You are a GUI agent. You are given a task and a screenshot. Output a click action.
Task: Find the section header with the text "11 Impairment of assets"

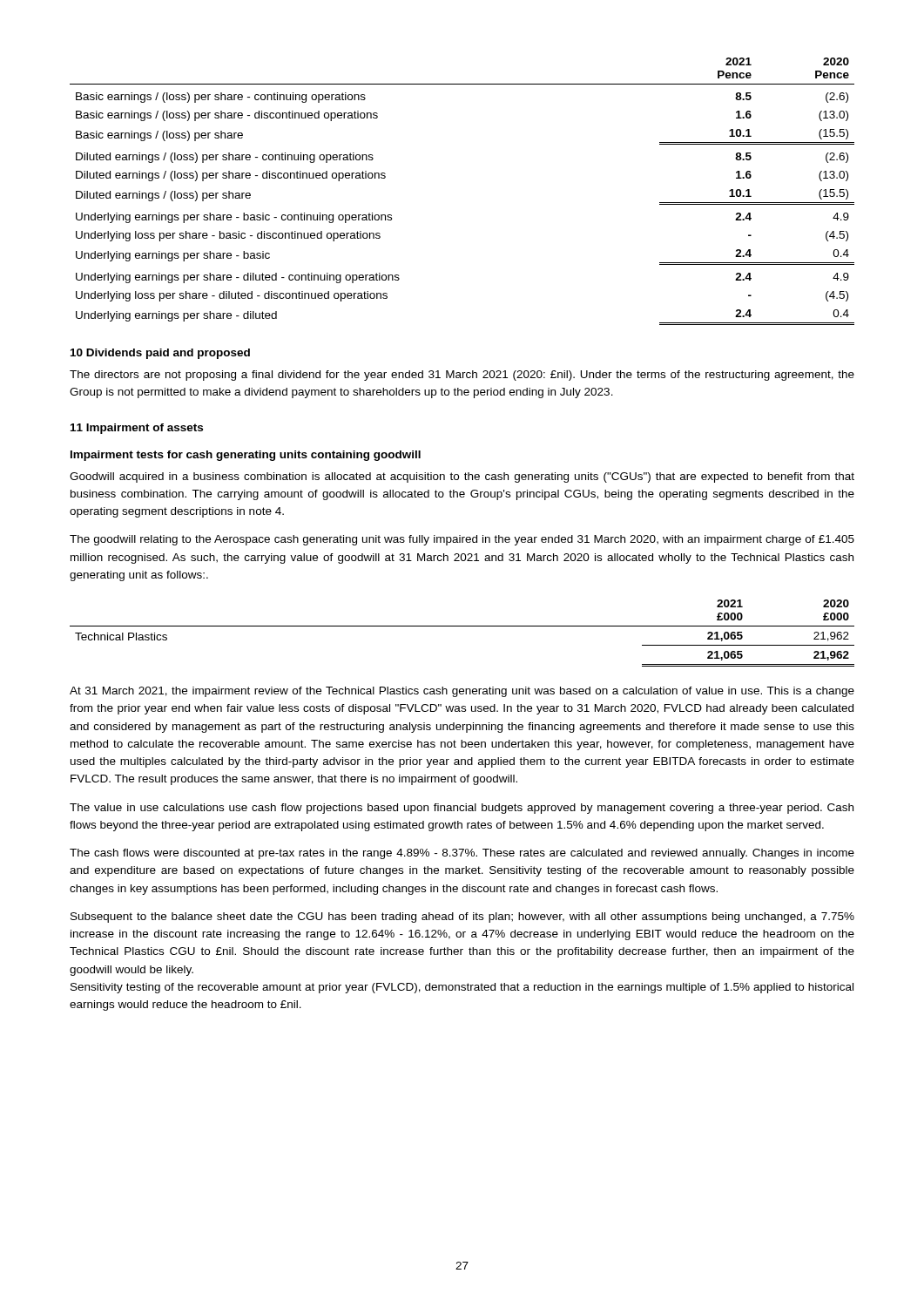click(137, 427)
